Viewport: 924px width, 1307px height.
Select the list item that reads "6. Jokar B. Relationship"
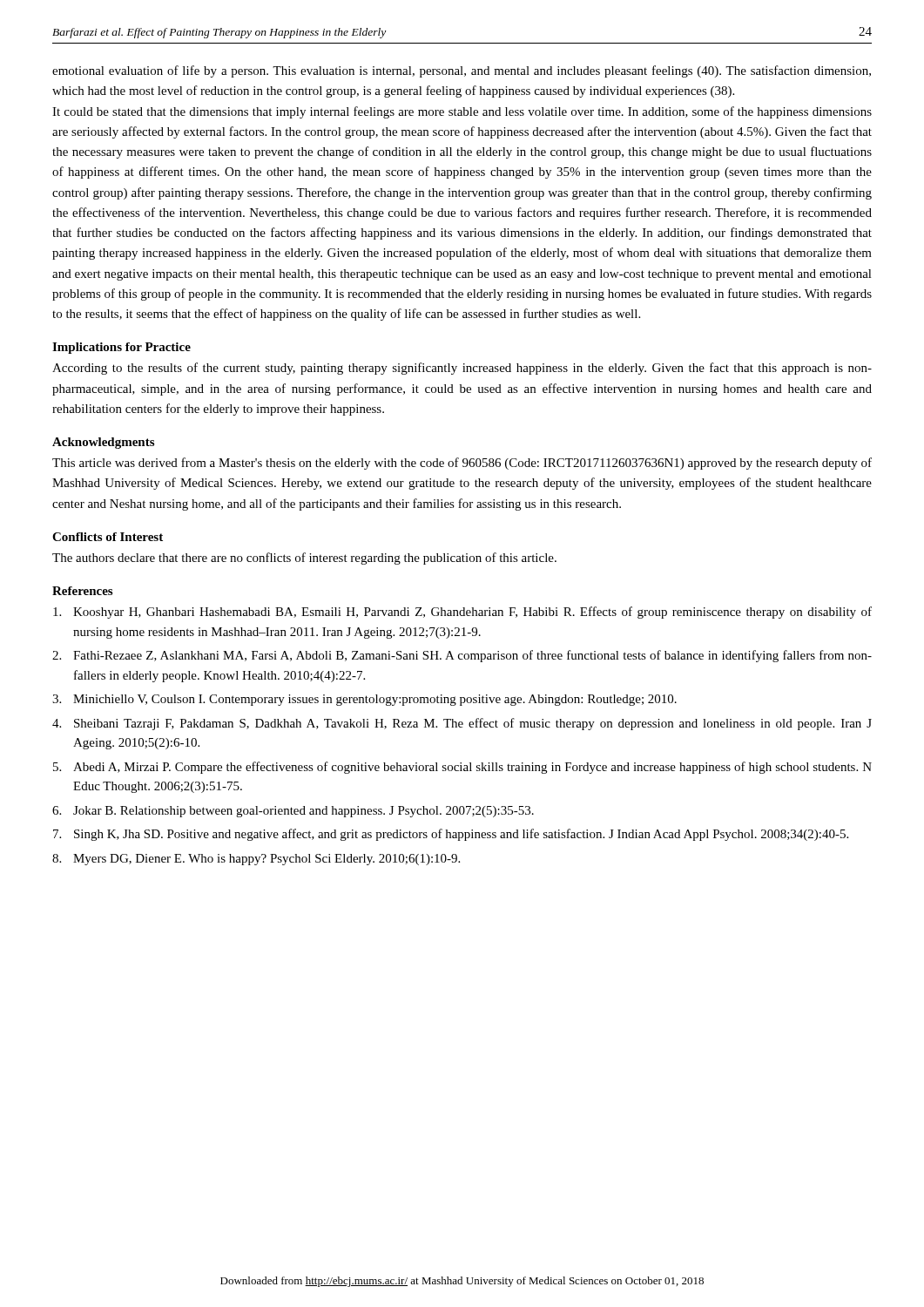(x=293, y=810)
